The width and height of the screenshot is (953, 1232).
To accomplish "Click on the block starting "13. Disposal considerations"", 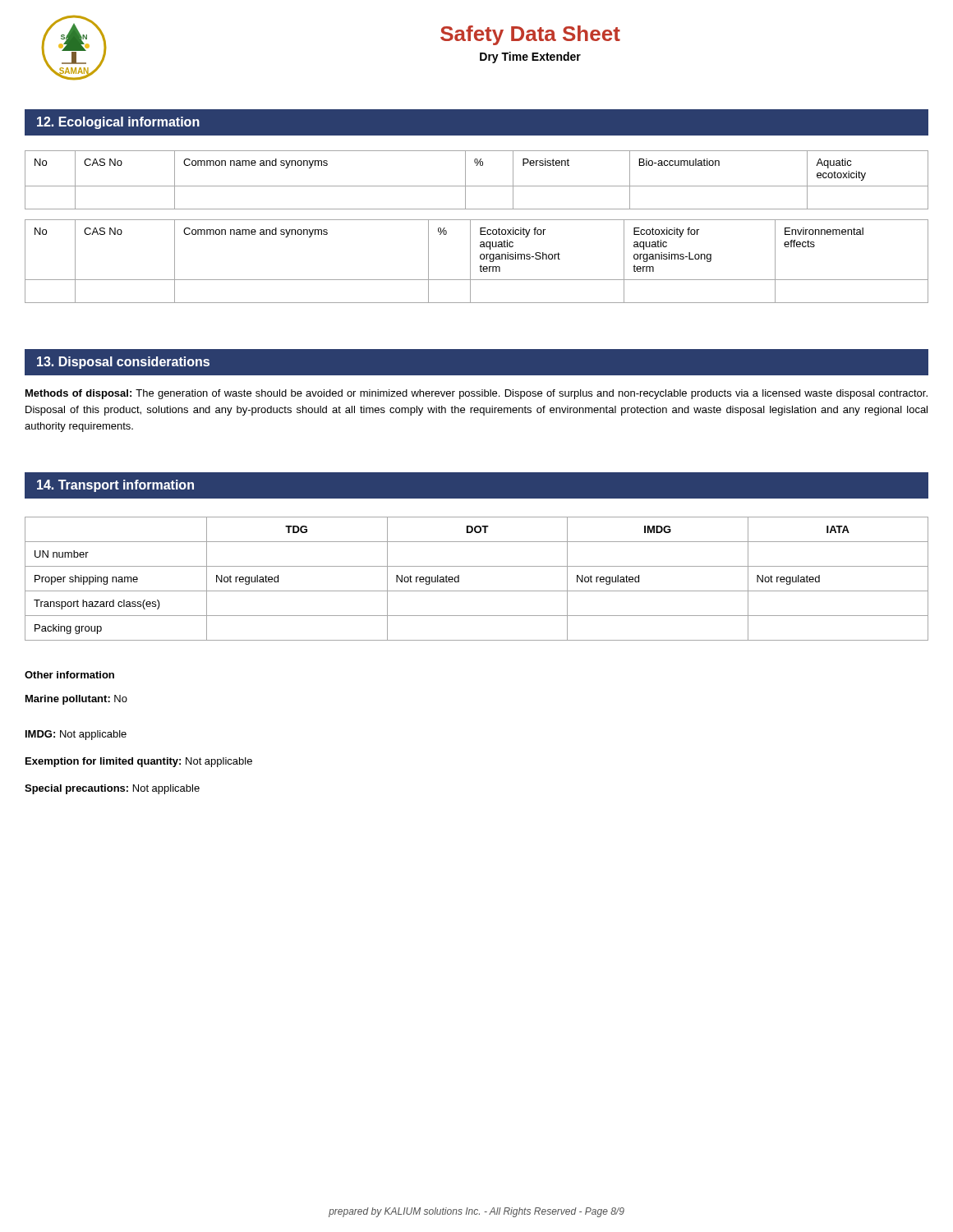I will (123, 362).
